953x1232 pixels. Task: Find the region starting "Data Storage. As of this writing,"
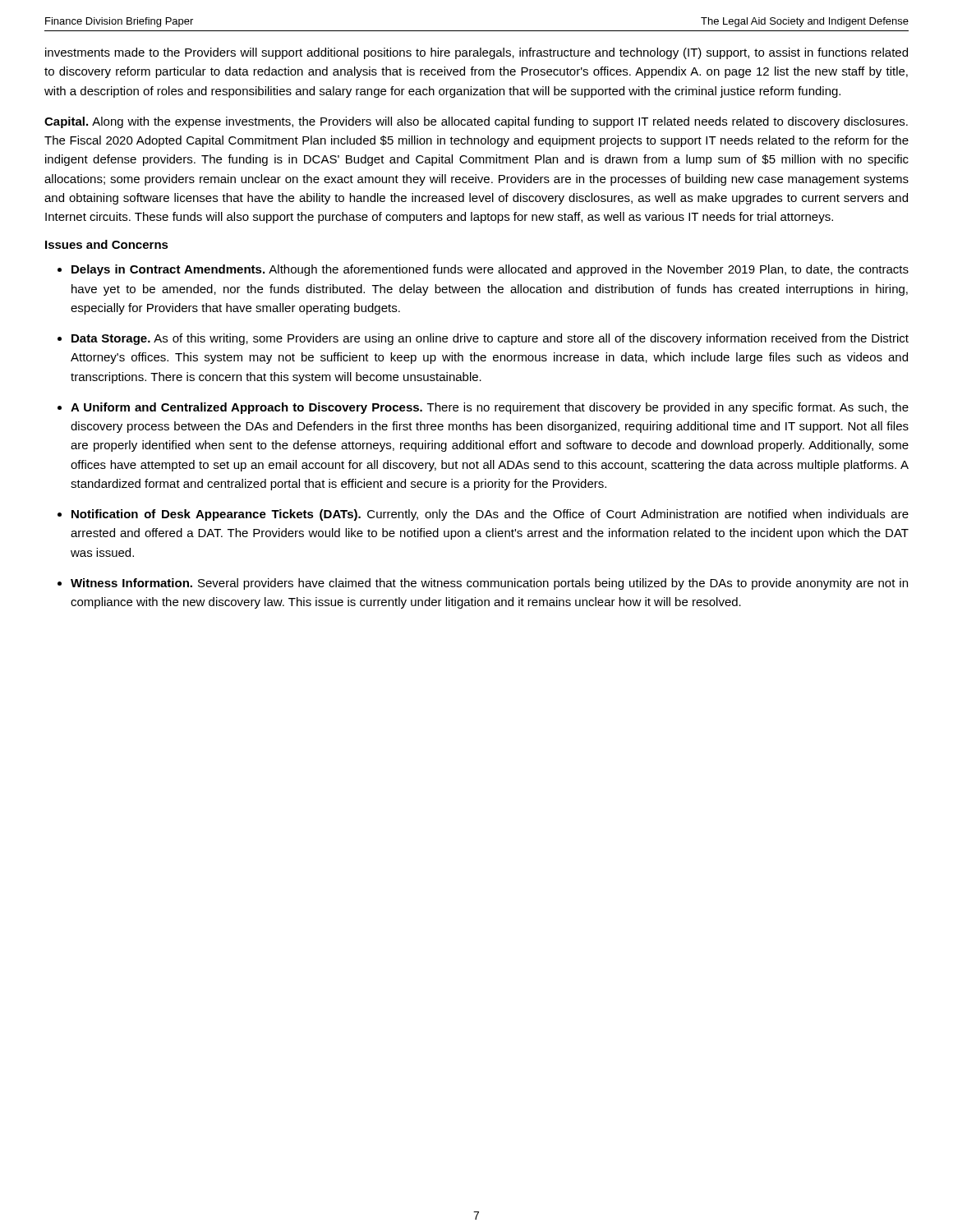pos(490,357)
